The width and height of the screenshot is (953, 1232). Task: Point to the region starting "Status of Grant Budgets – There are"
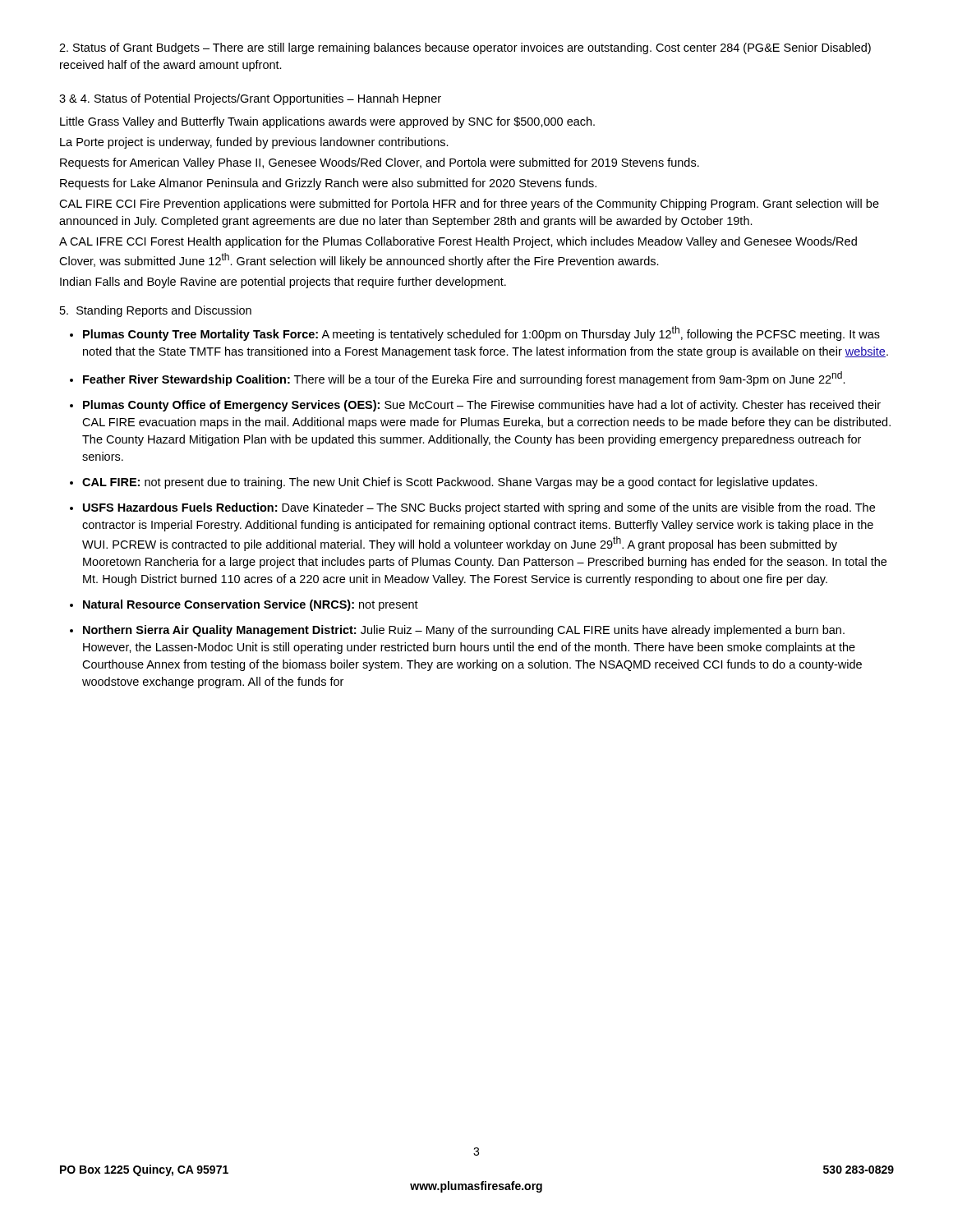(x=476, y=57)
